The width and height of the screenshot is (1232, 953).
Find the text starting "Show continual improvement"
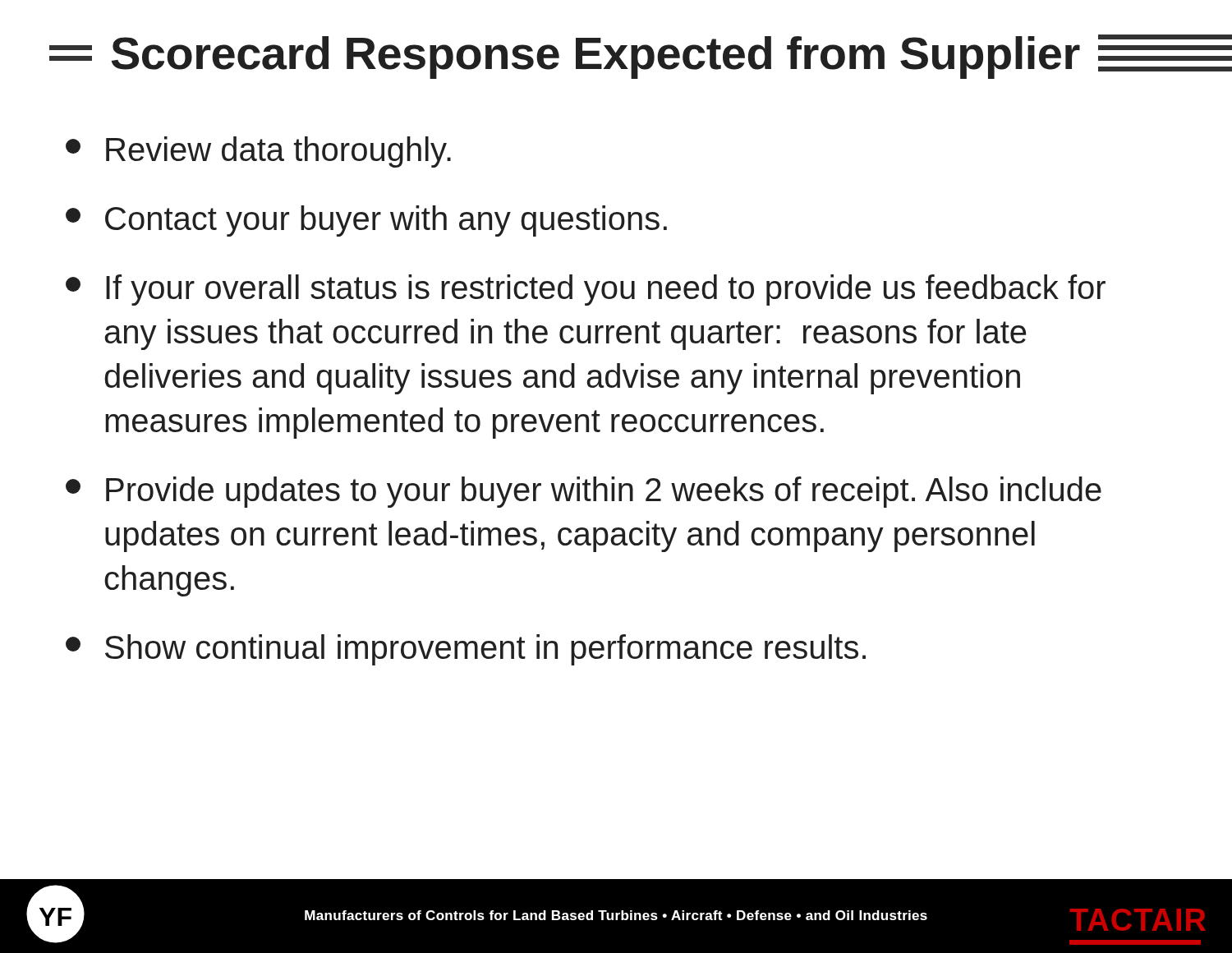(467, 647)
